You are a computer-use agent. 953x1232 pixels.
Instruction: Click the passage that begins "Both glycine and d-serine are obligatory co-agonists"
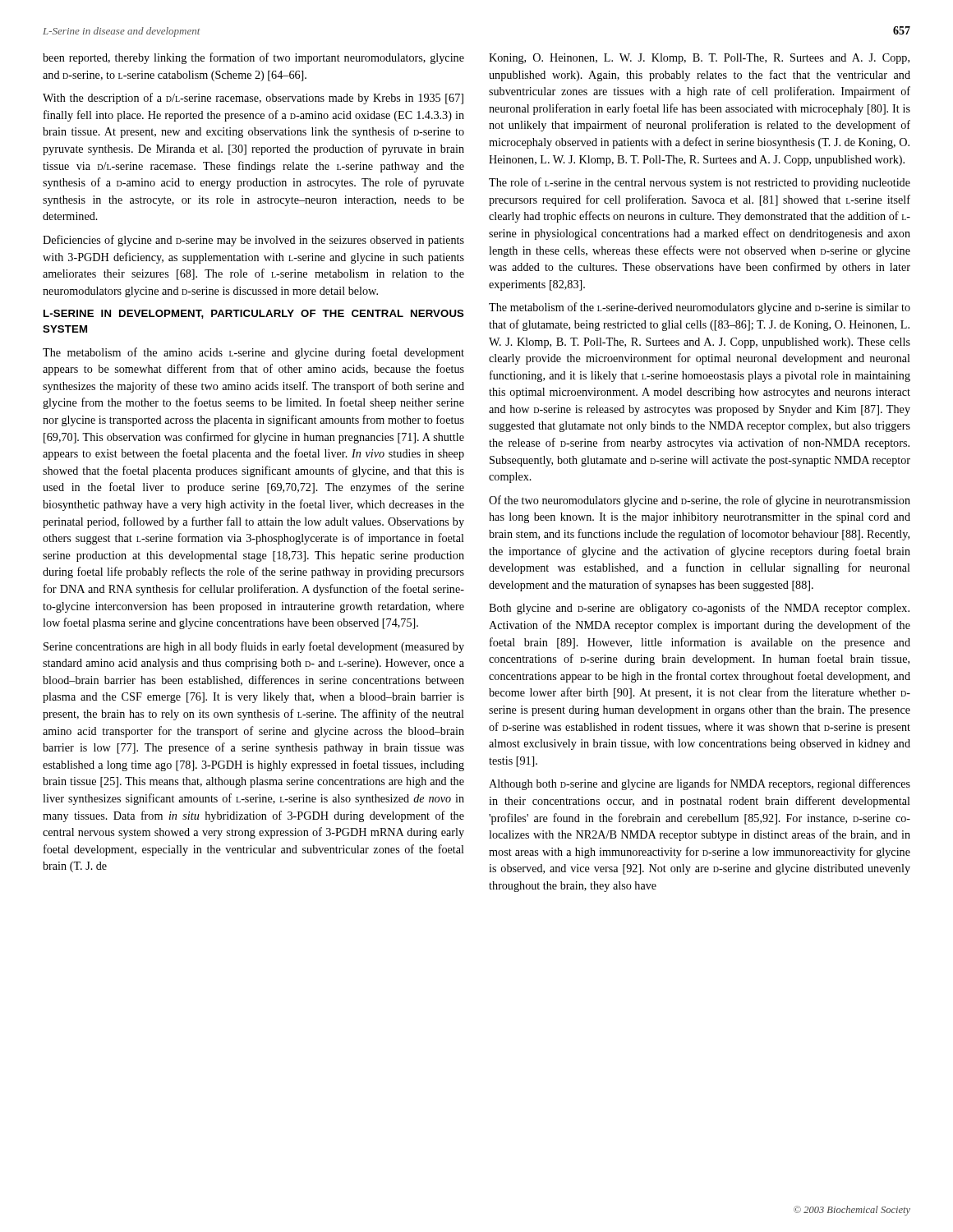point(700,684)
